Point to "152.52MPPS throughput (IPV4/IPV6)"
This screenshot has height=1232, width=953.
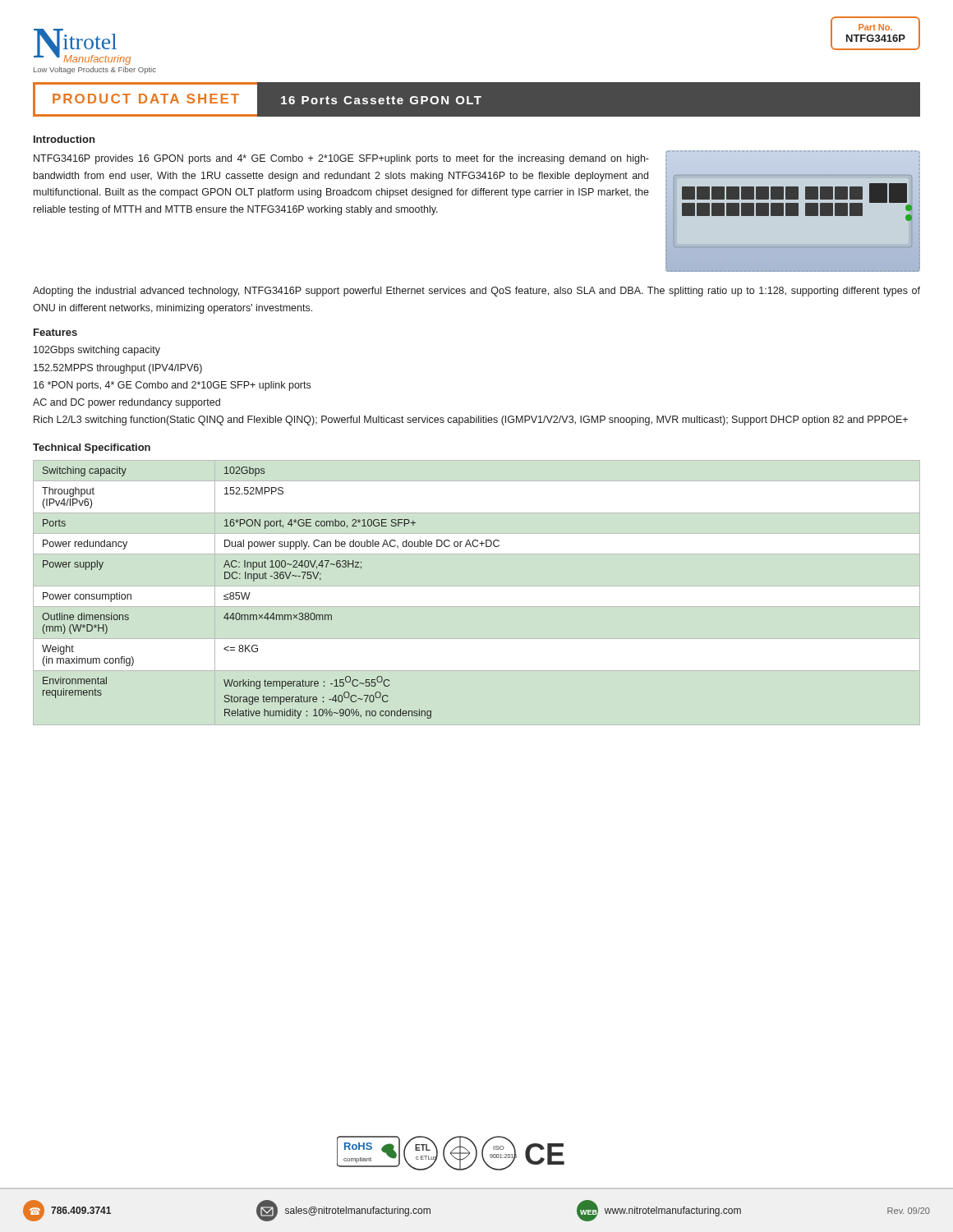coord(118,368)
